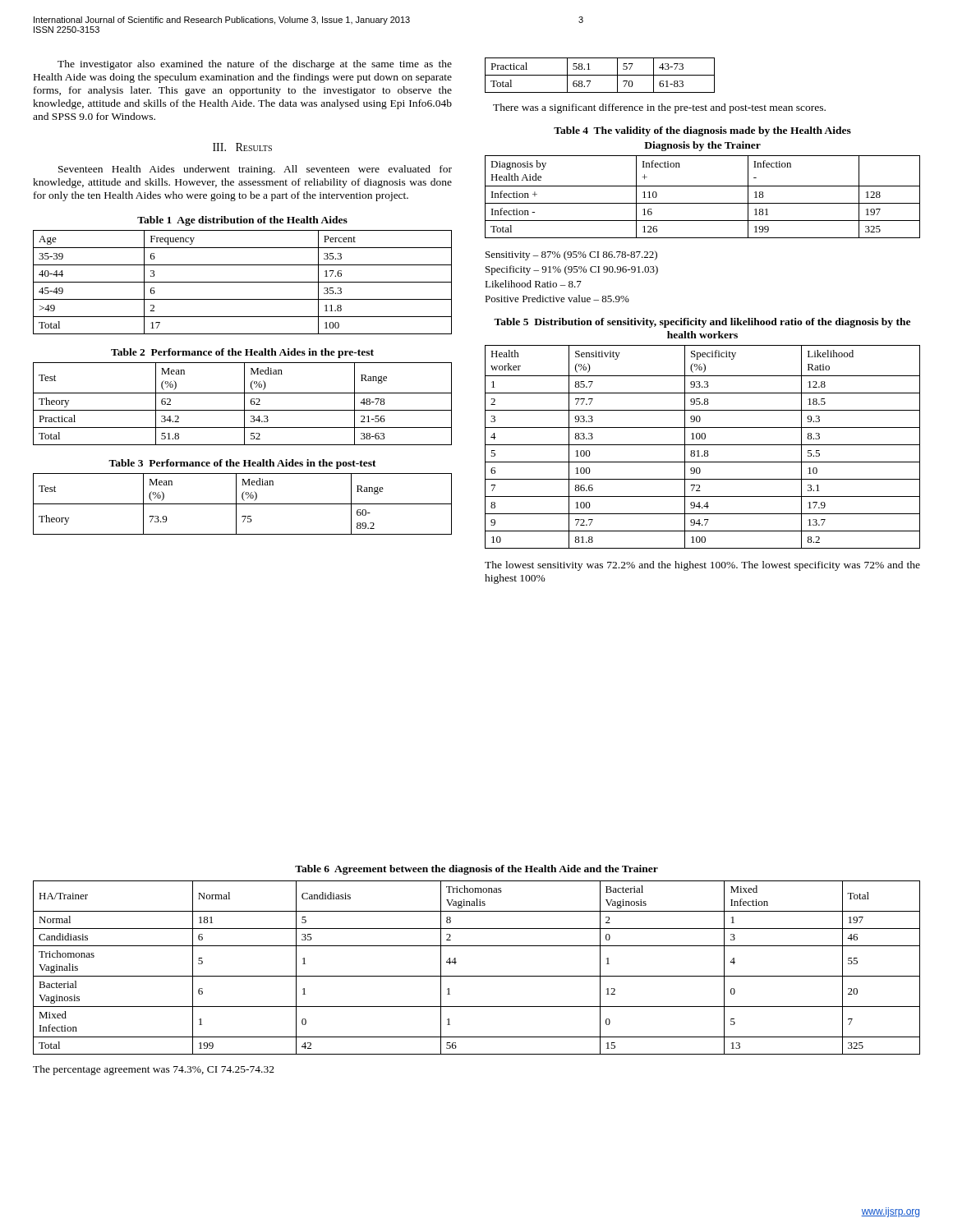This screenshot has width=953, height=1232.
Task: Point to the block beginning "There was a significant difference in"
Action: [702, 108]
